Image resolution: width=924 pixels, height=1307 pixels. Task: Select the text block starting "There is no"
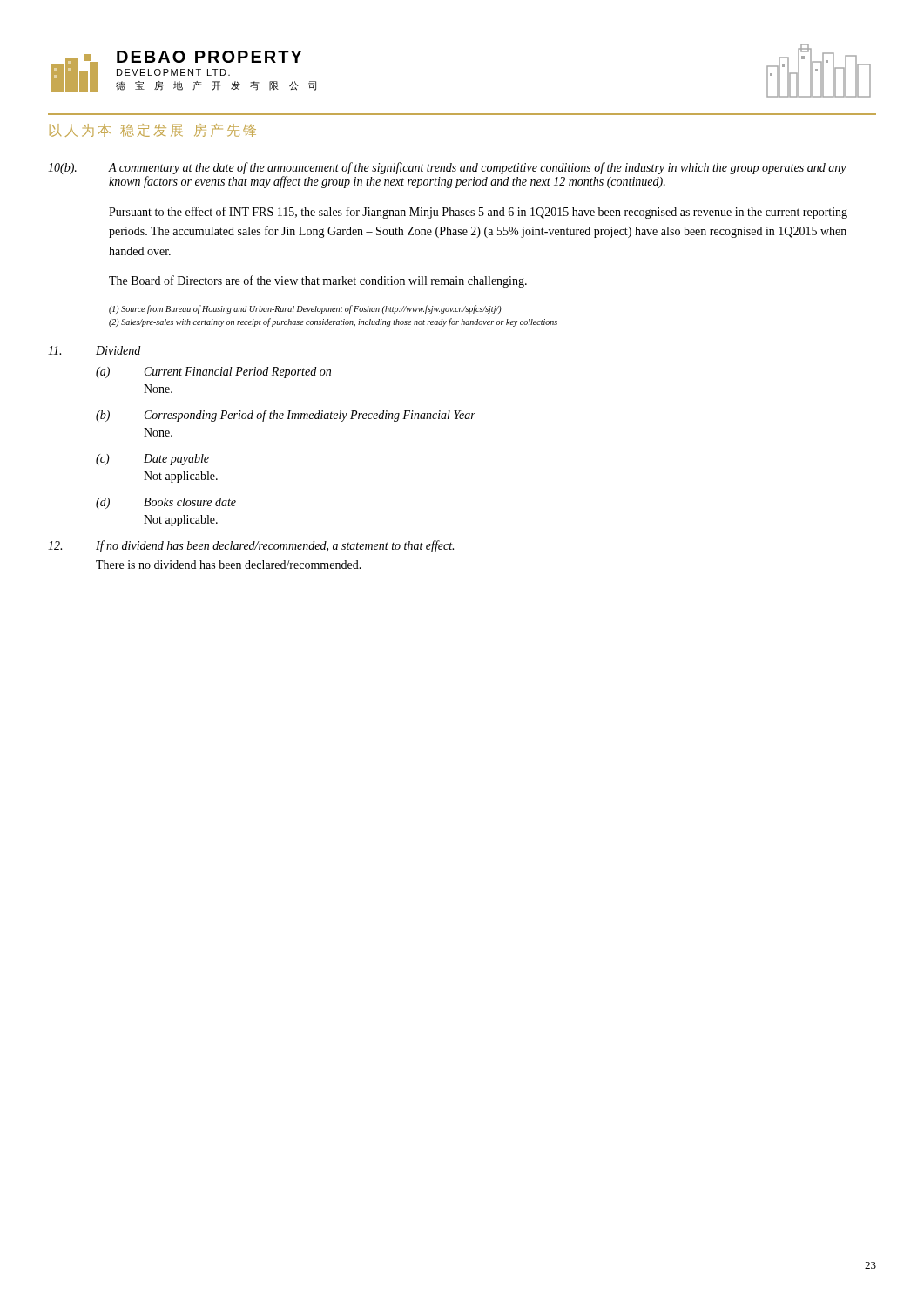click(229, 565)
